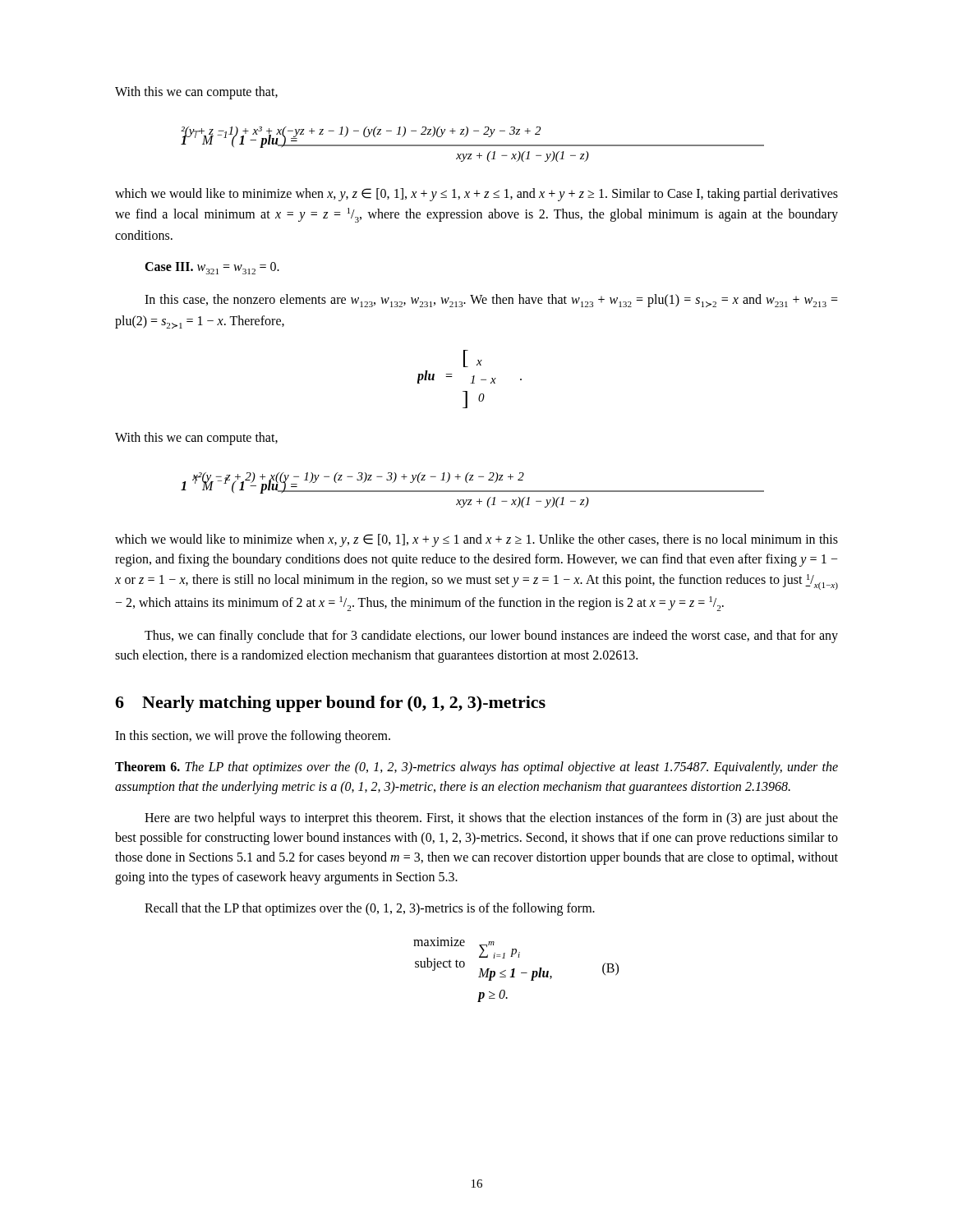Find the text block starting "Here are two helpful ways to"
This screenshot has width=953, height=1232.
click(476, 863)
